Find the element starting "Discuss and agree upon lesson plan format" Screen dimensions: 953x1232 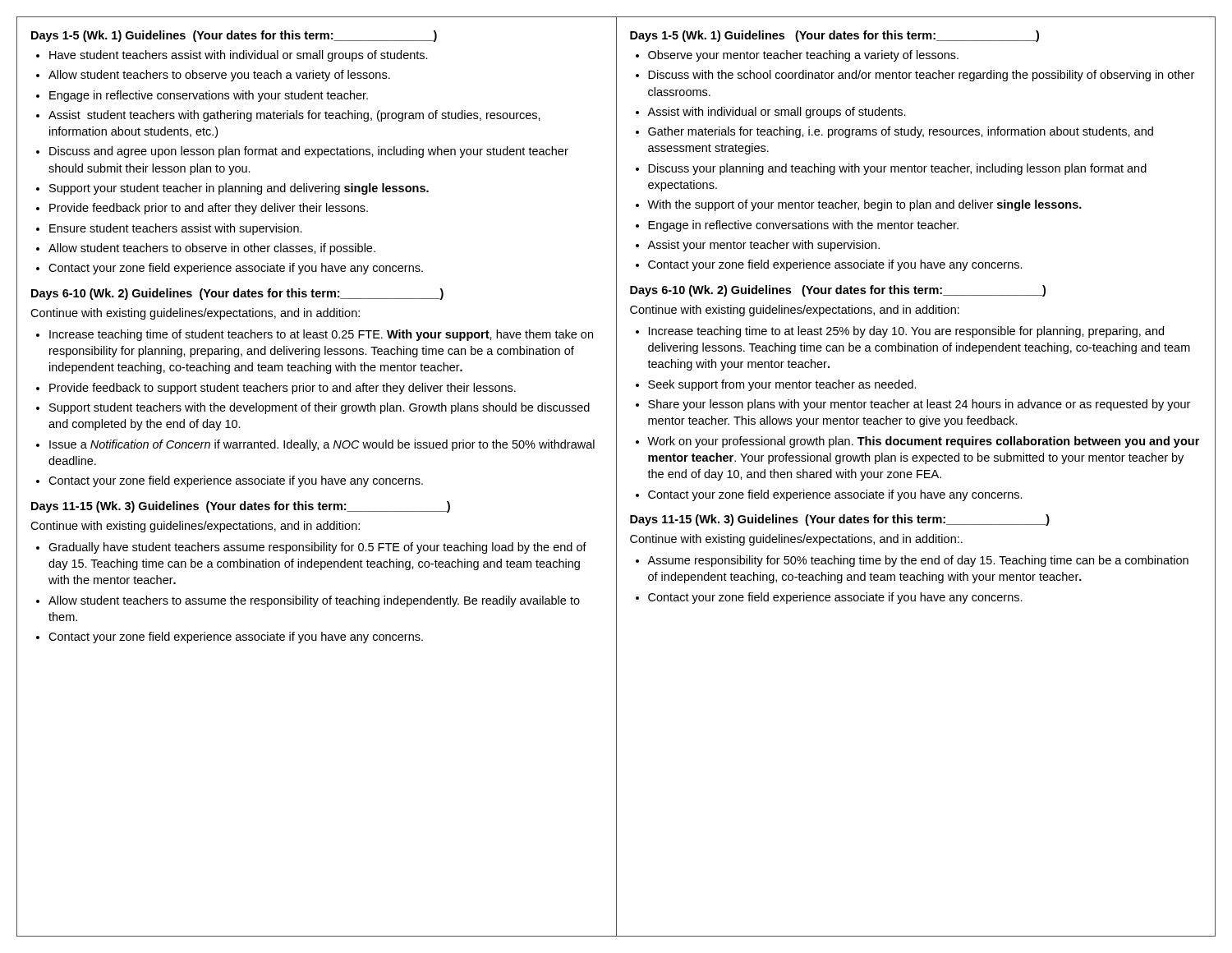pyautogui.click(x=308, y=160)
